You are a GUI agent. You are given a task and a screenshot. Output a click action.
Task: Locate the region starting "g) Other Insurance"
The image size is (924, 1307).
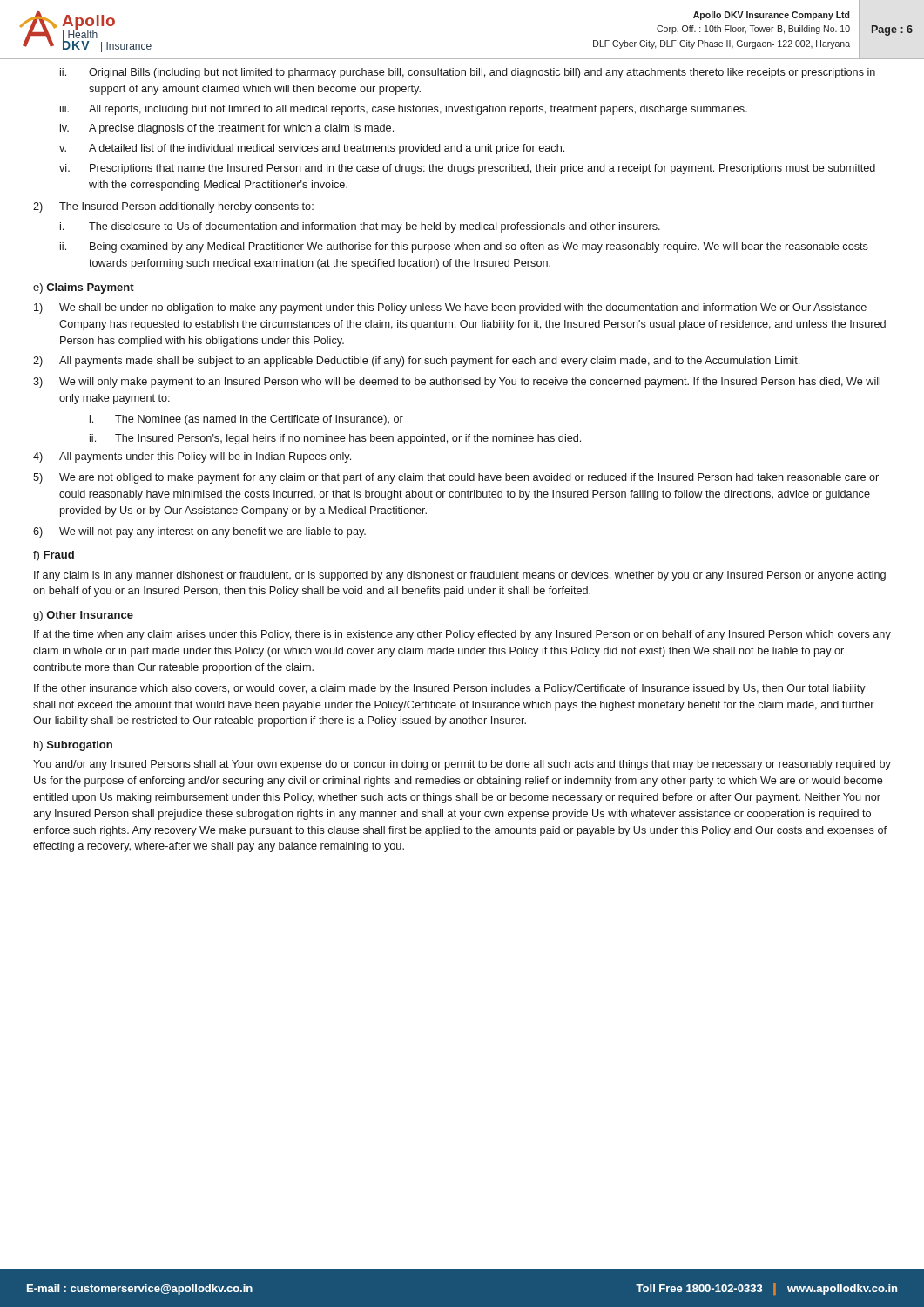point(83,615)
